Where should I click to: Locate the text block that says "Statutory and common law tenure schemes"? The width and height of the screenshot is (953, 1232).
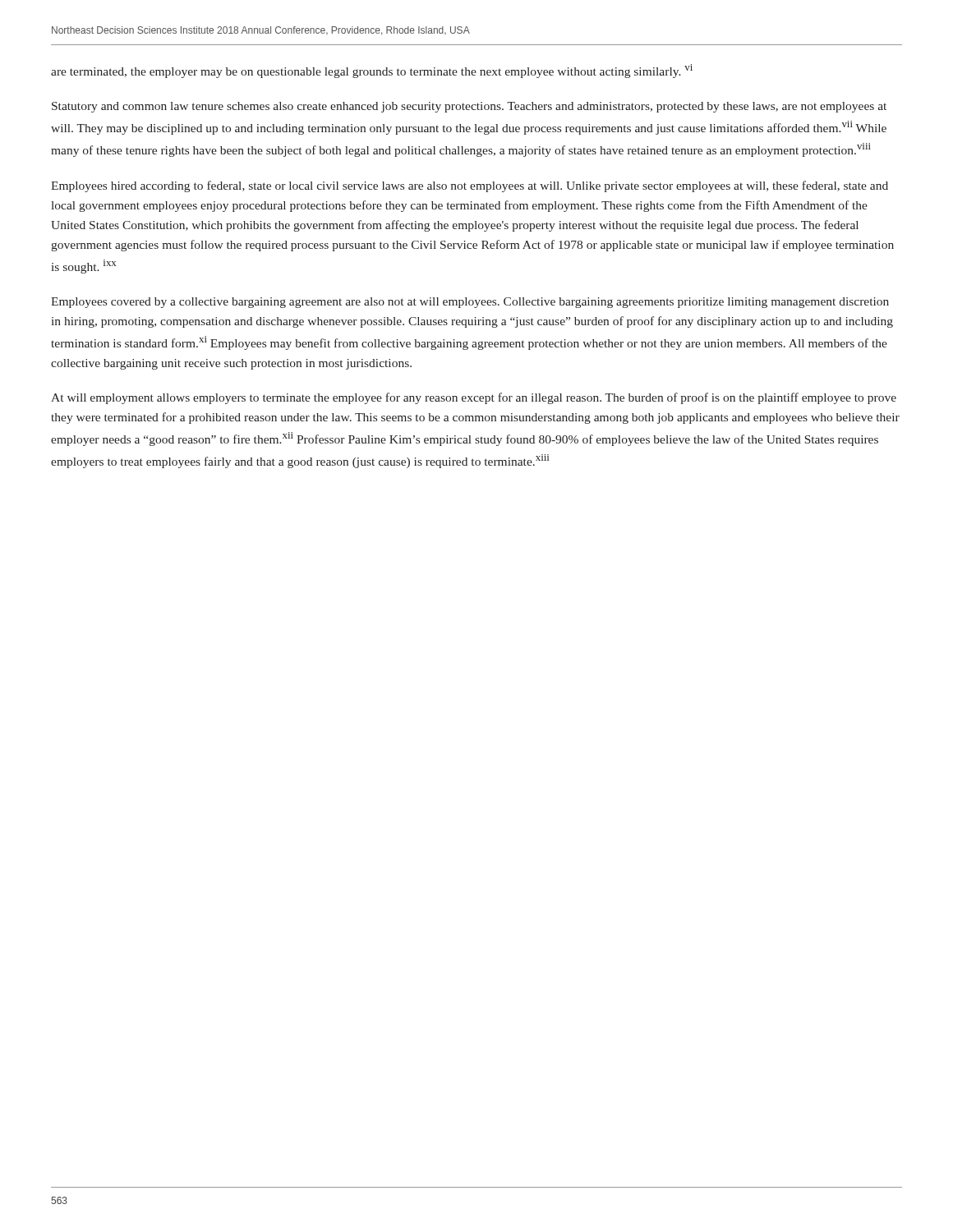[x=469, y=128]
